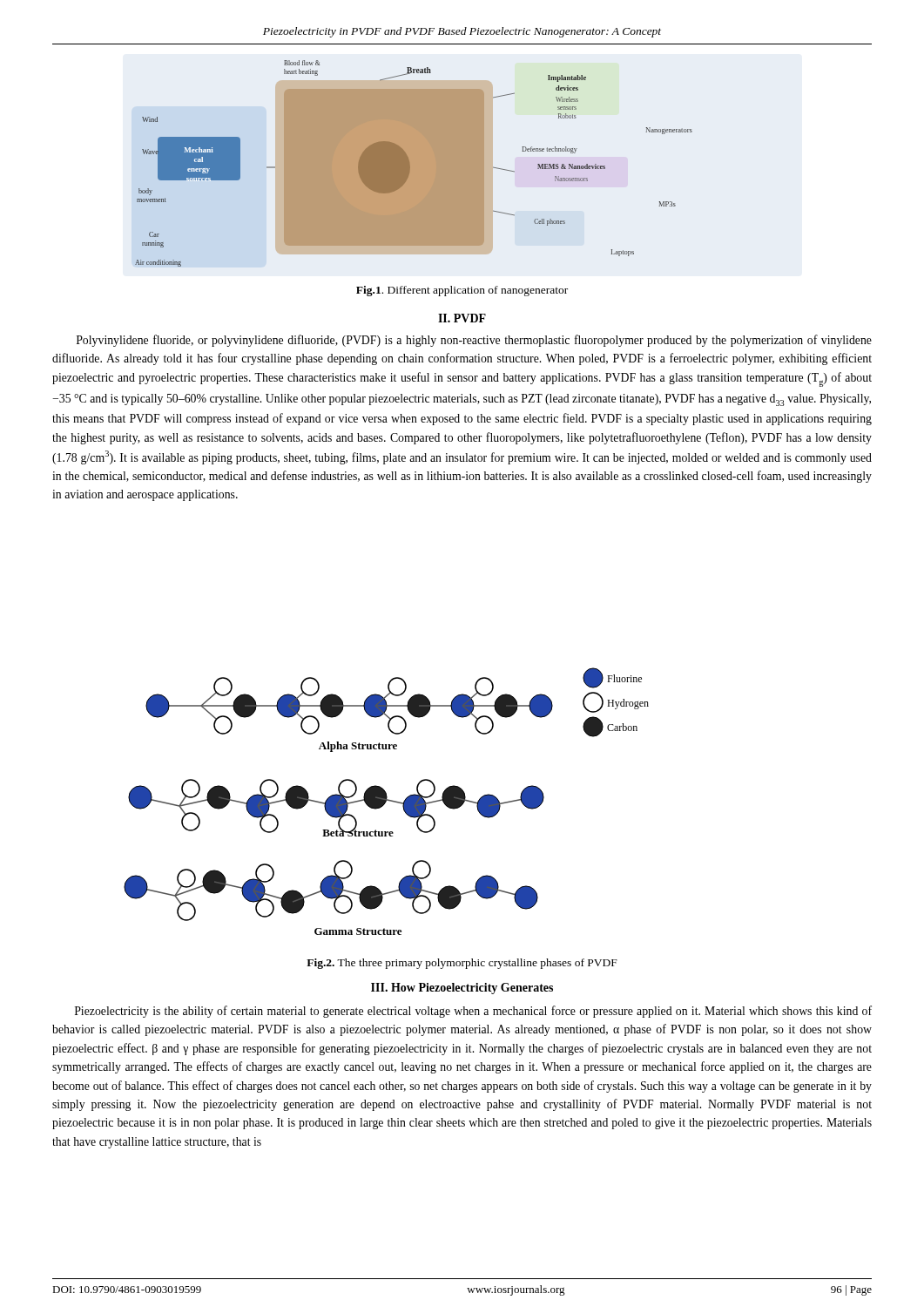Find the section header with the text "II. PVDF"
Viewport: 924px width, 1307px height.
(462, 319)
